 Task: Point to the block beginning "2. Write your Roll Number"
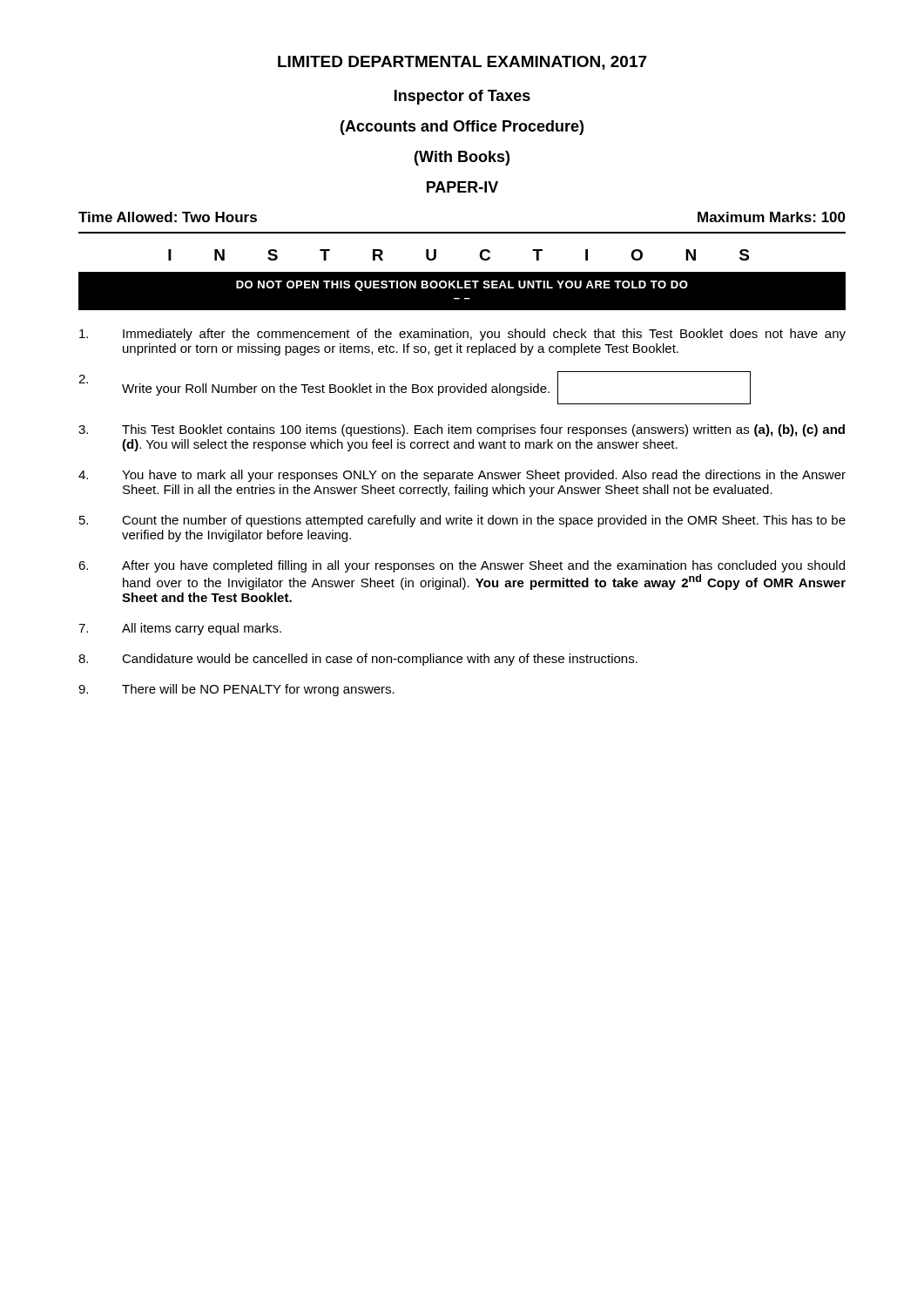(462, 388)
